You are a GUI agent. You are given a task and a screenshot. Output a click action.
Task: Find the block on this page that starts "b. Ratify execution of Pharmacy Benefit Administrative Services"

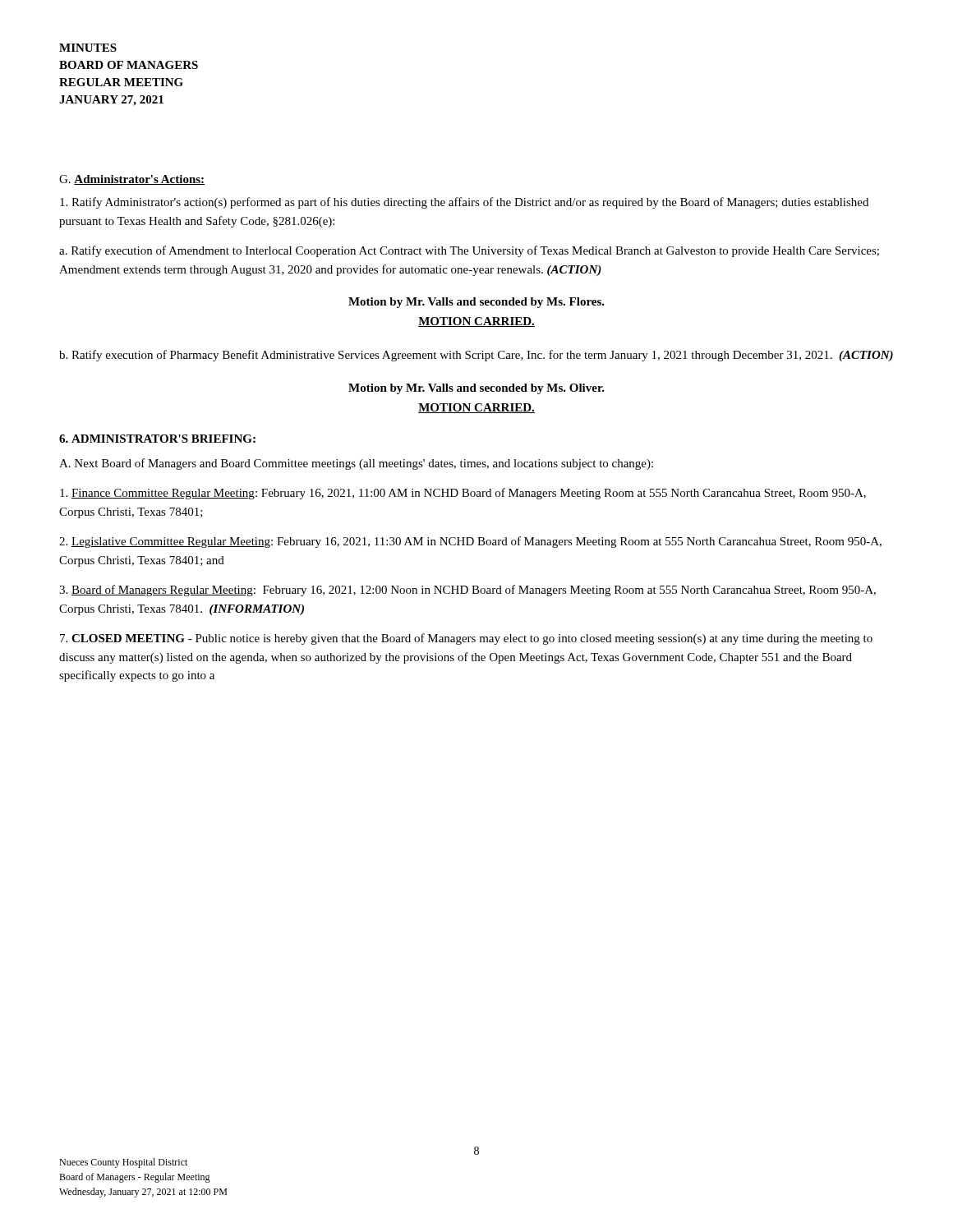[476, 355]
